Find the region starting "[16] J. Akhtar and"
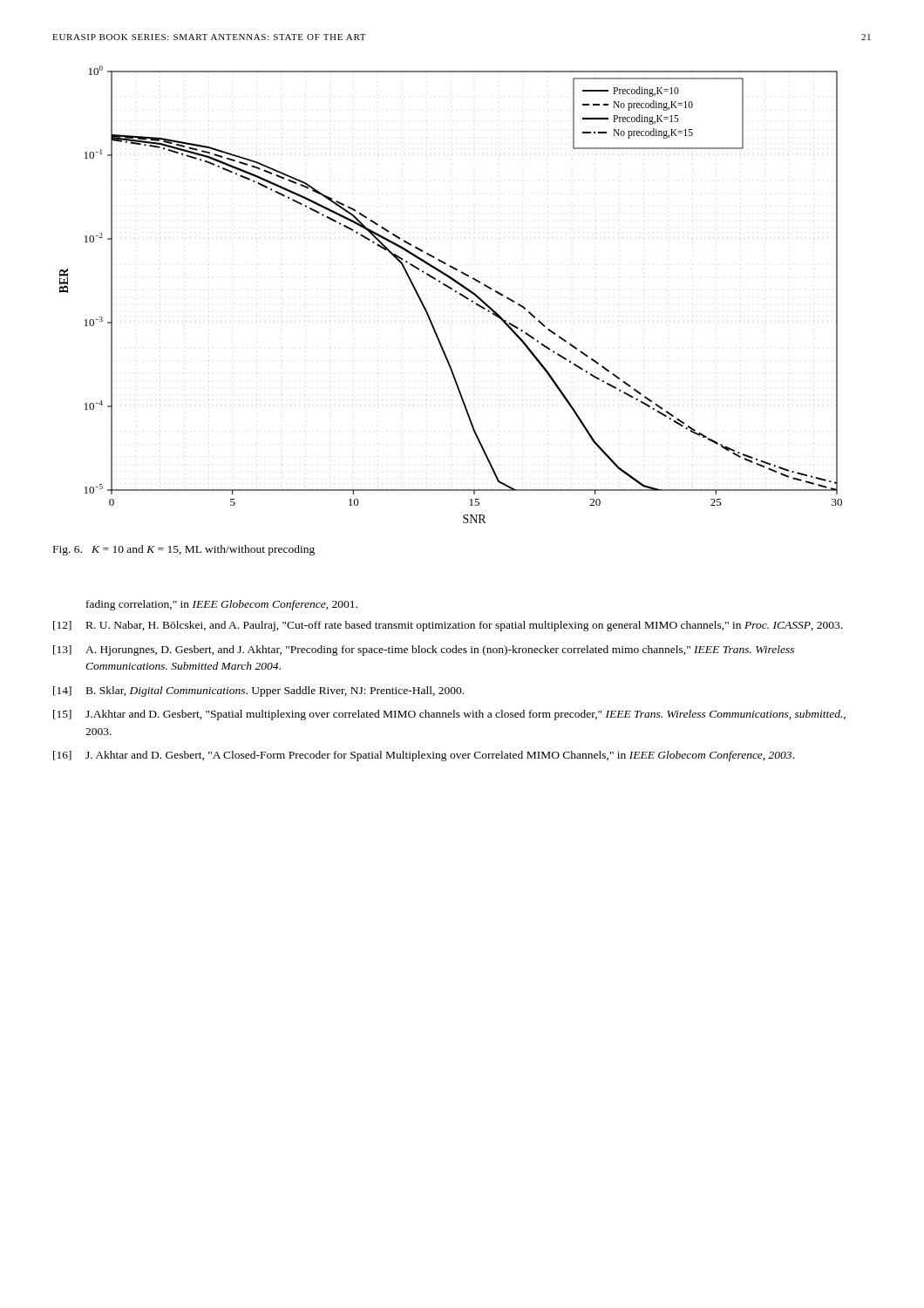 point(424,755)
